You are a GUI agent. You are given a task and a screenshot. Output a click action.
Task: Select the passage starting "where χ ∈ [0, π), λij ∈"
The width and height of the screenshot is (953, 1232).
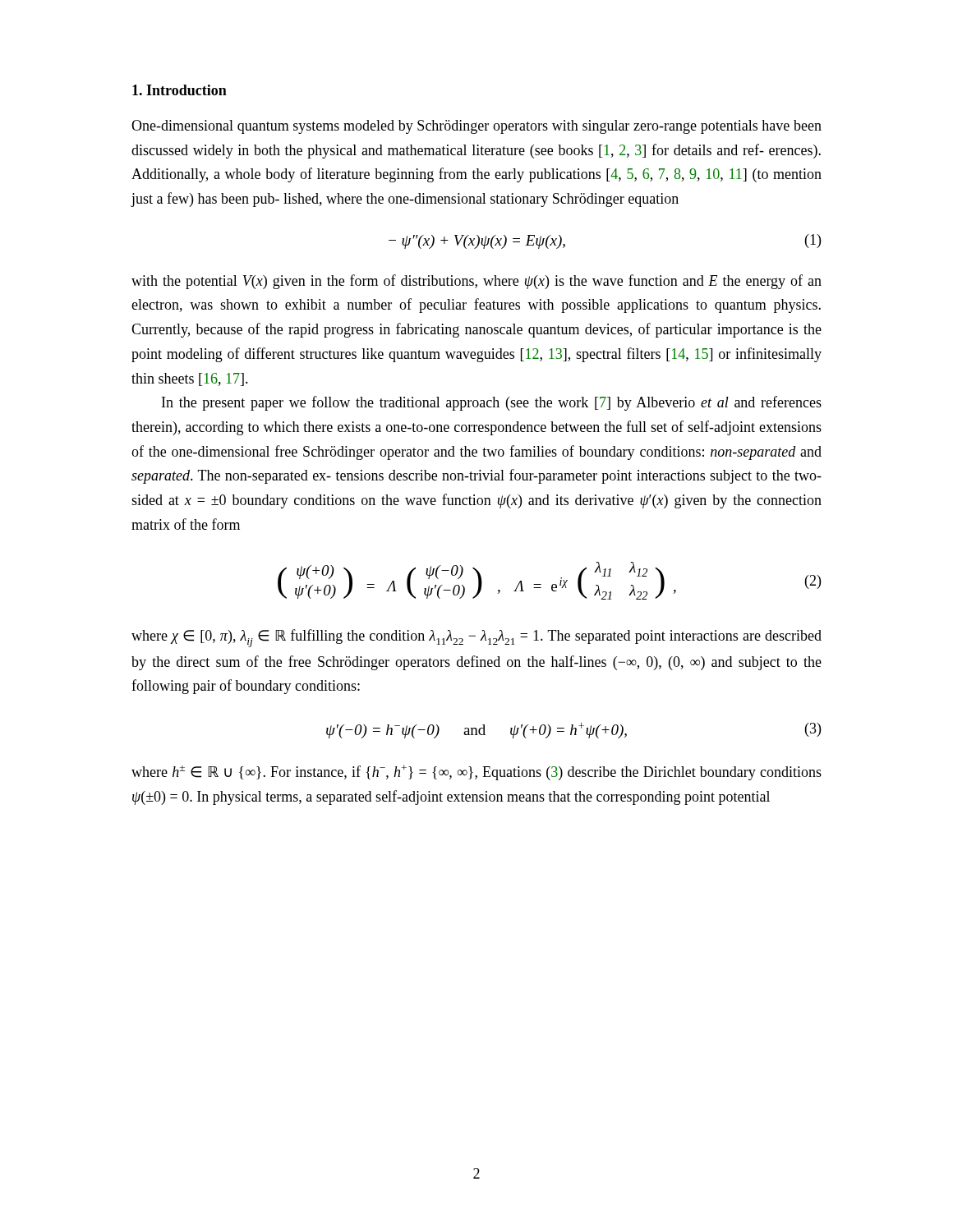click(476, 662)
